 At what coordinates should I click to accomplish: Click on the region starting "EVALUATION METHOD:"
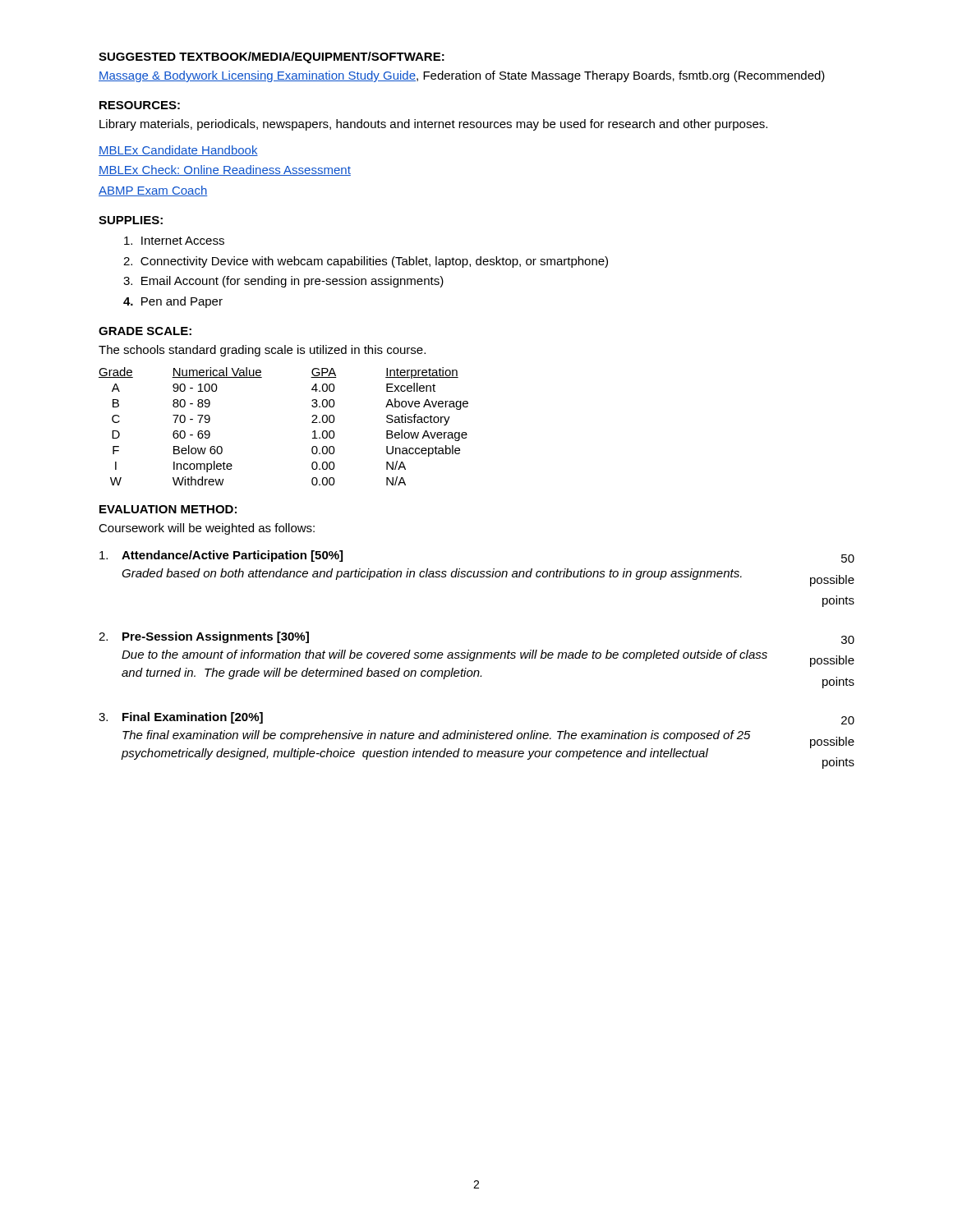point(168,508)
